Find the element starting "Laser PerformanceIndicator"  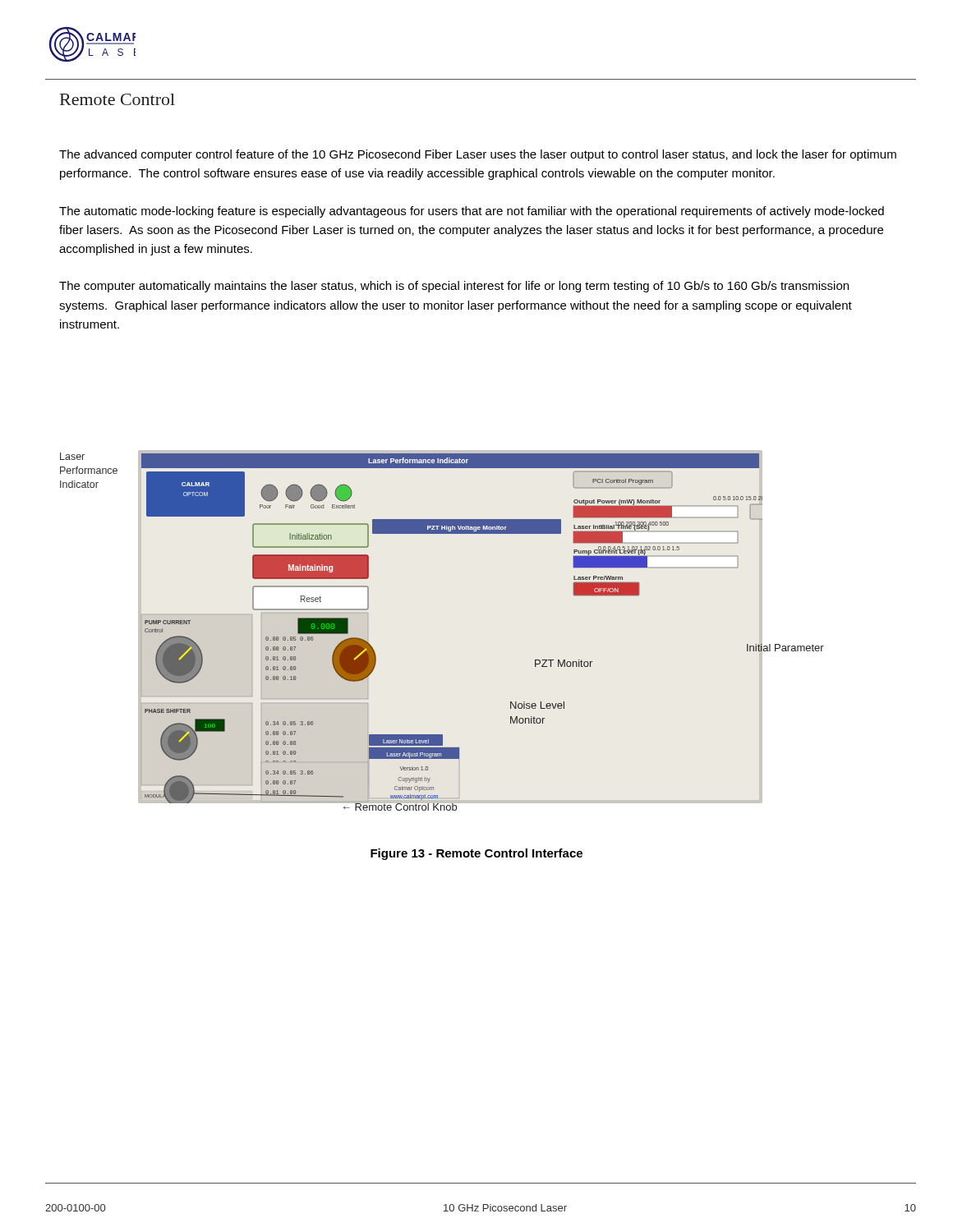89,471
